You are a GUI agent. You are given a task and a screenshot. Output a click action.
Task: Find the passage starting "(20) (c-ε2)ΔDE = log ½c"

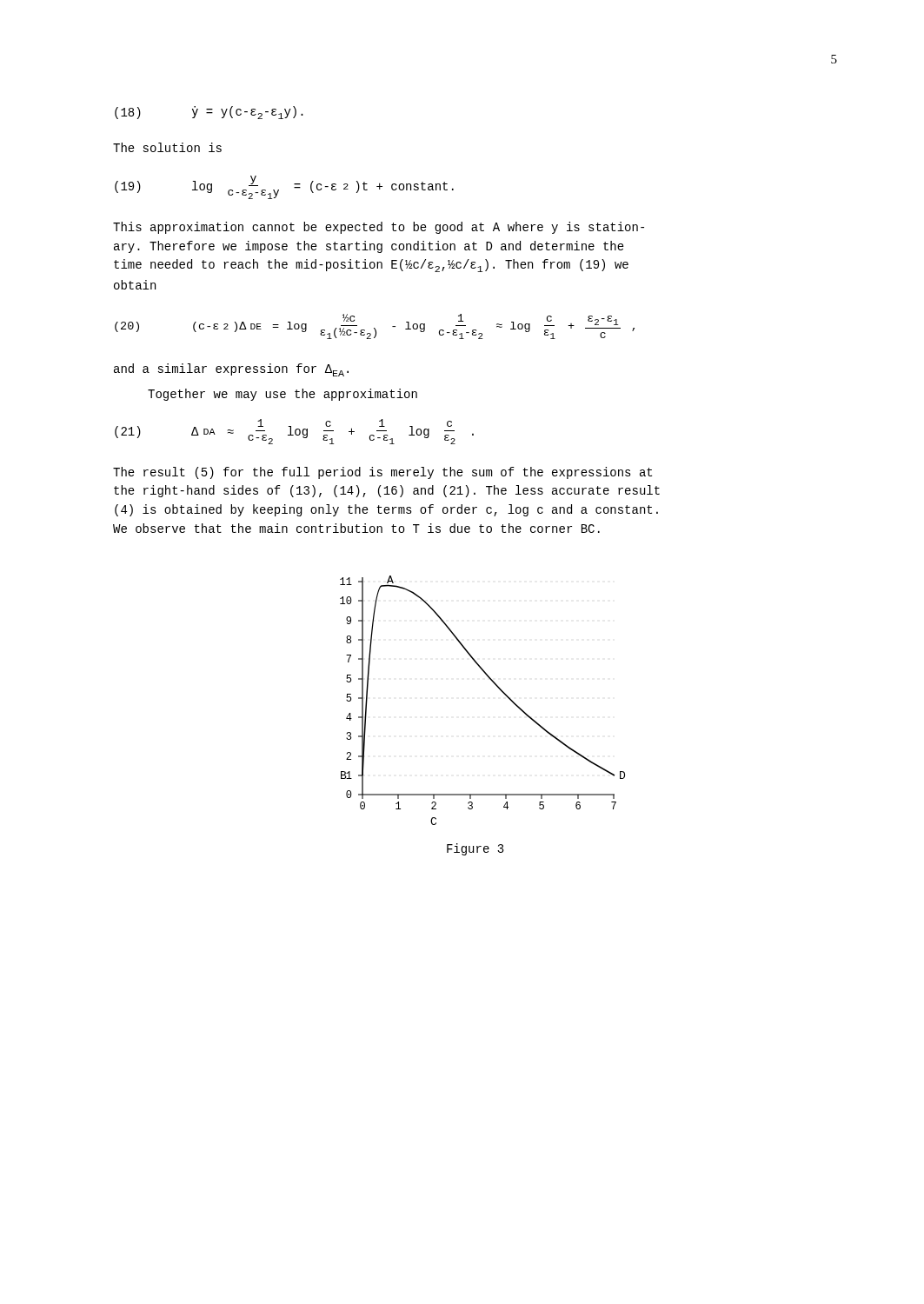pos(376,327)
